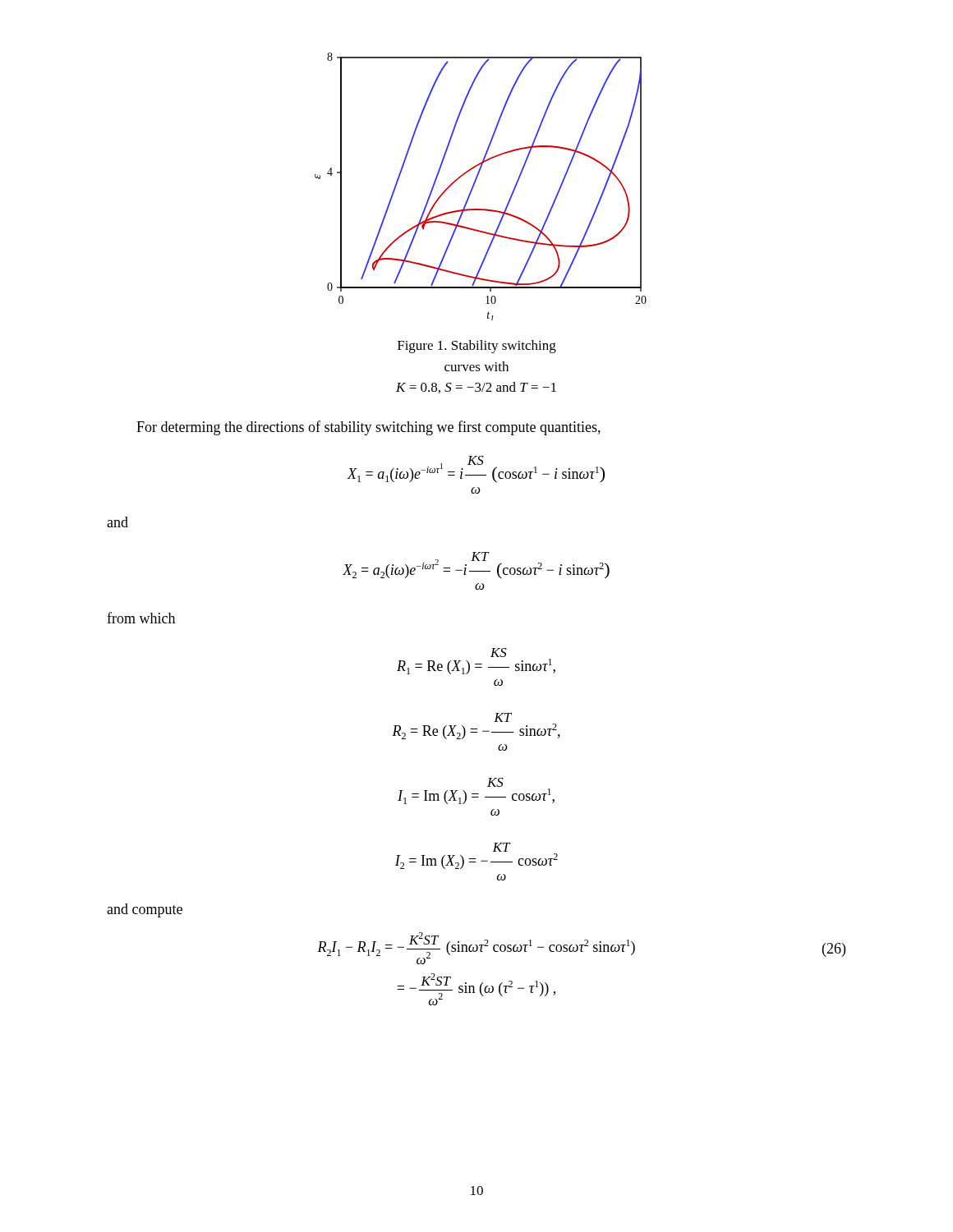This screenshot has height=1232, width=953.
Task: Click on the text that reads "from which"
Action: [x=141, y=619]
